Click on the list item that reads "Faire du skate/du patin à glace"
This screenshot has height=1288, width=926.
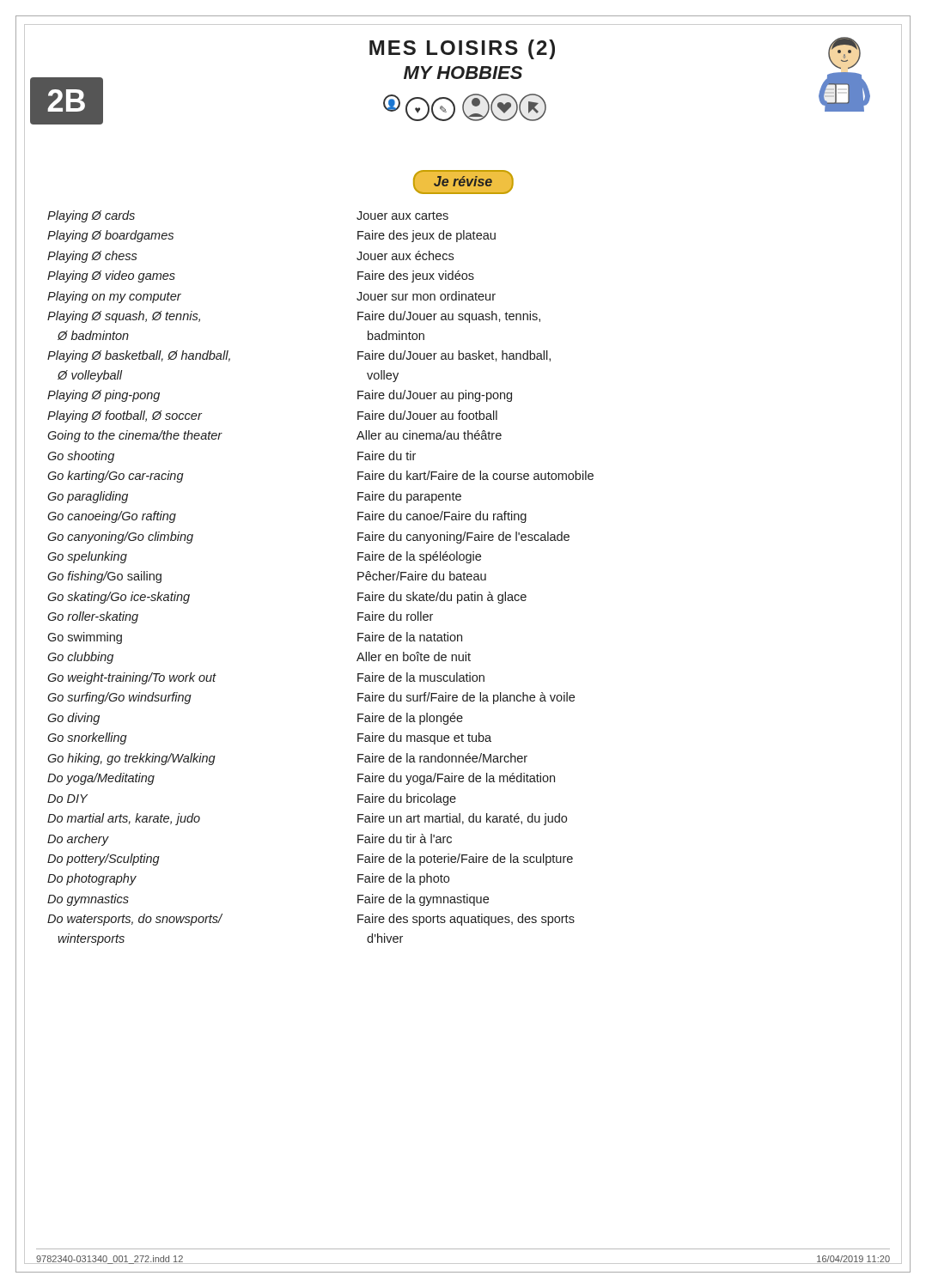pyautogui.click(x=442, y=597)
